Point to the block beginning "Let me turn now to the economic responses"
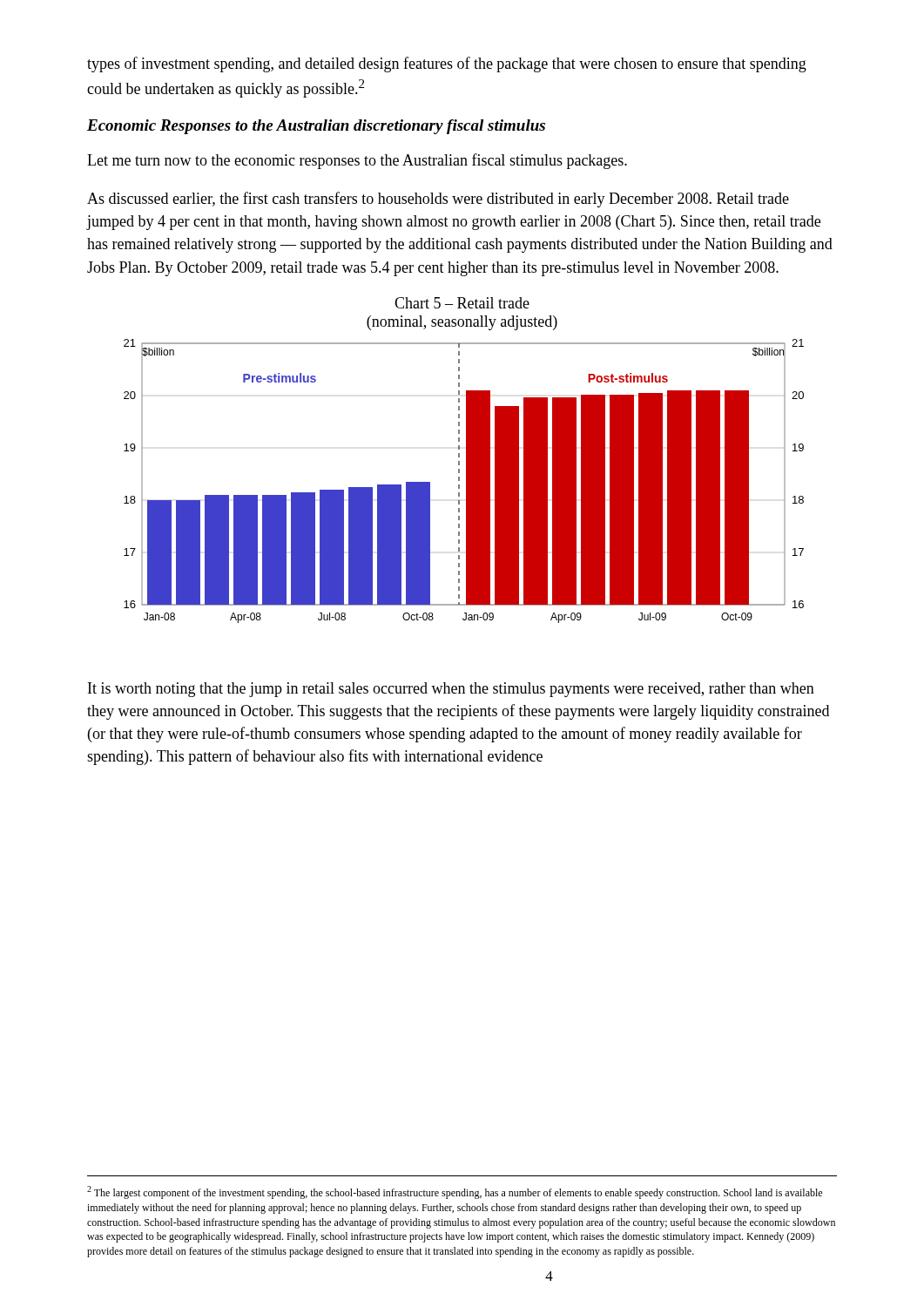The image size is (924, 1307). (x=357, y=160)
